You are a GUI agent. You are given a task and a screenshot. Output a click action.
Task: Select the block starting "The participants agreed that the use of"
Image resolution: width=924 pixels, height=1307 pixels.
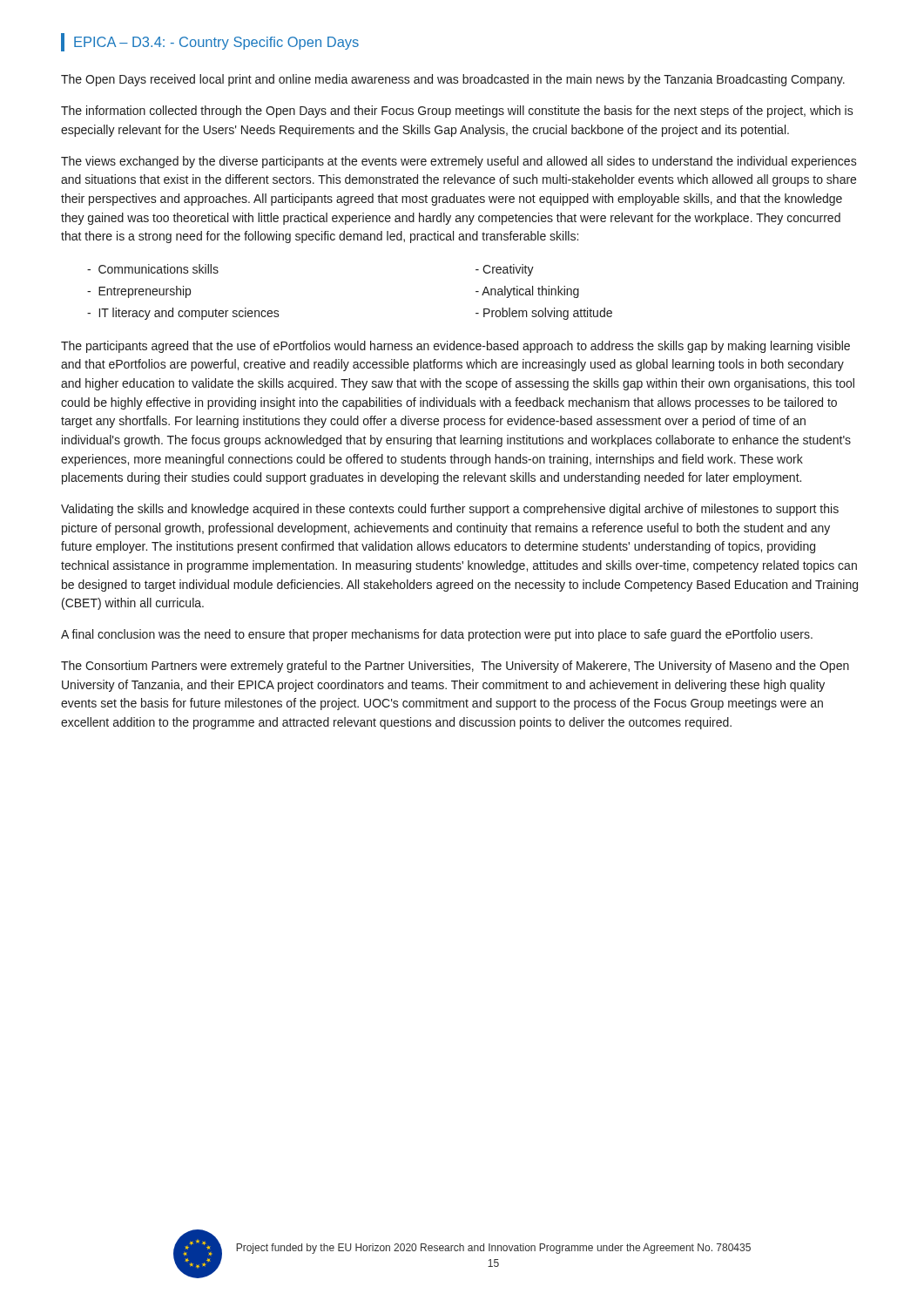pos(458,412)
